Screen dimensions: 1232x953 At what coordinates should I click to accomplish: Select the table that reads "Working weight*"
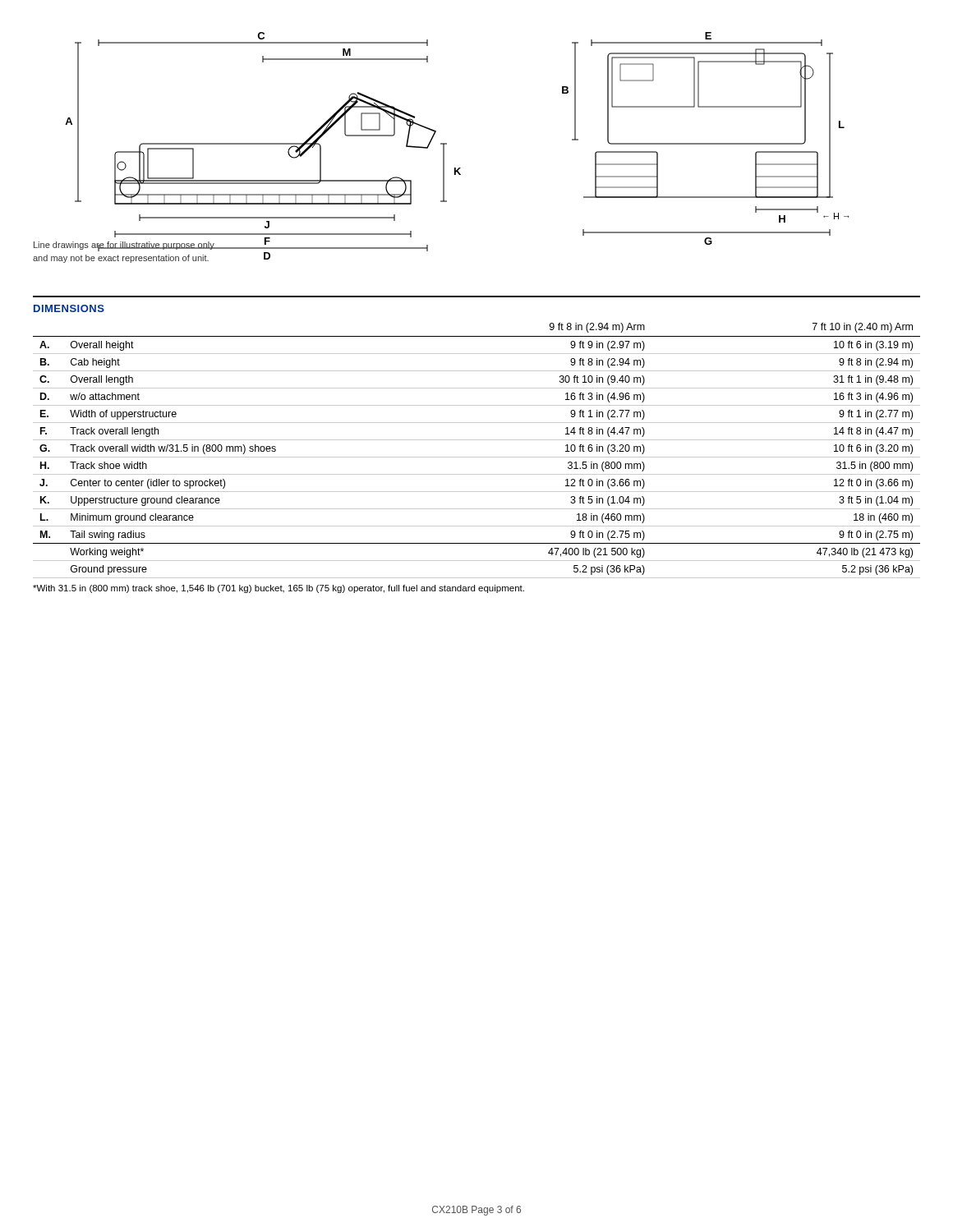(x=476, y=448)
